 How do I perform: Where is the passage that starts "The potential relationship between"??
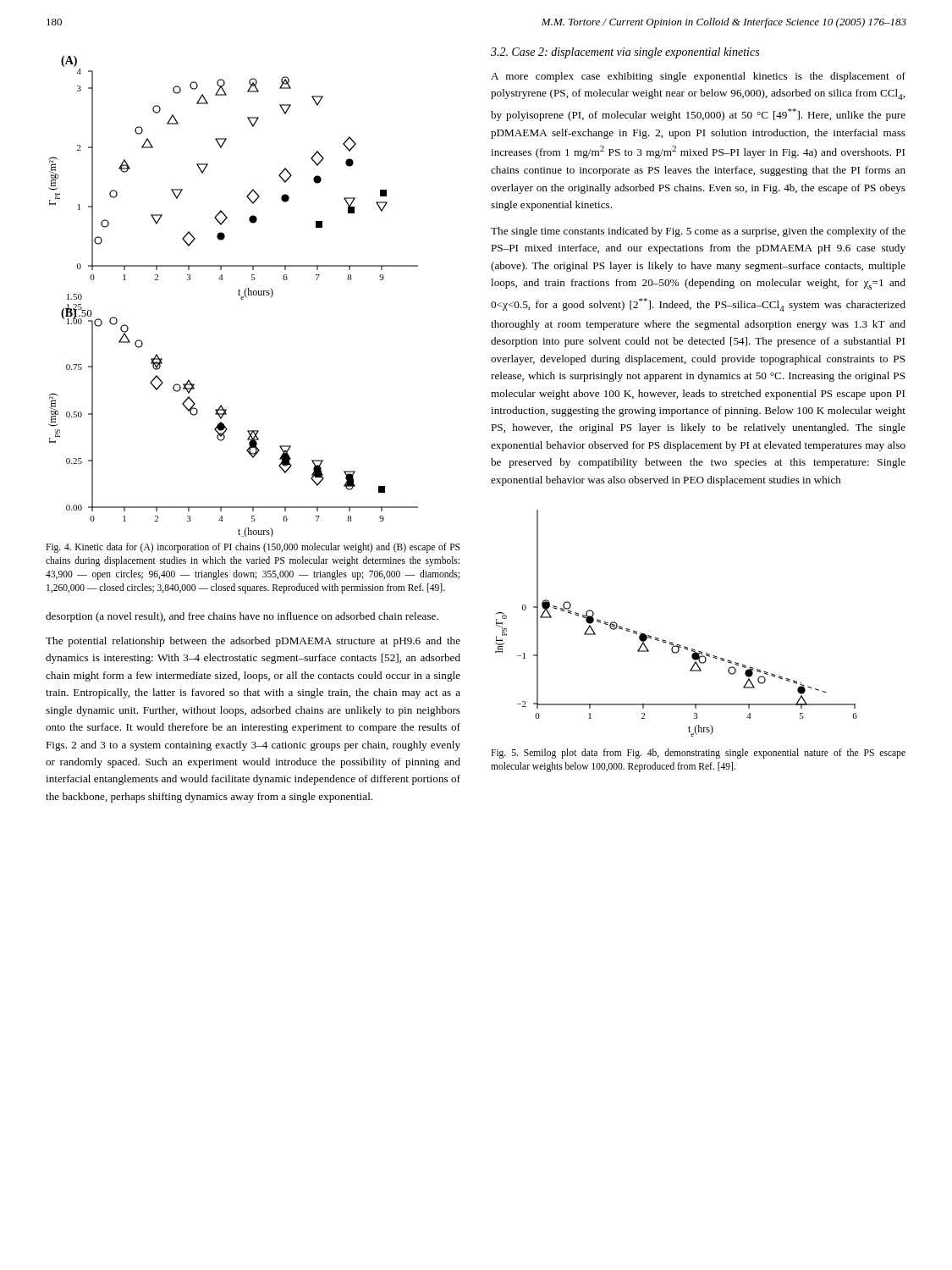(x=253, y=718)
